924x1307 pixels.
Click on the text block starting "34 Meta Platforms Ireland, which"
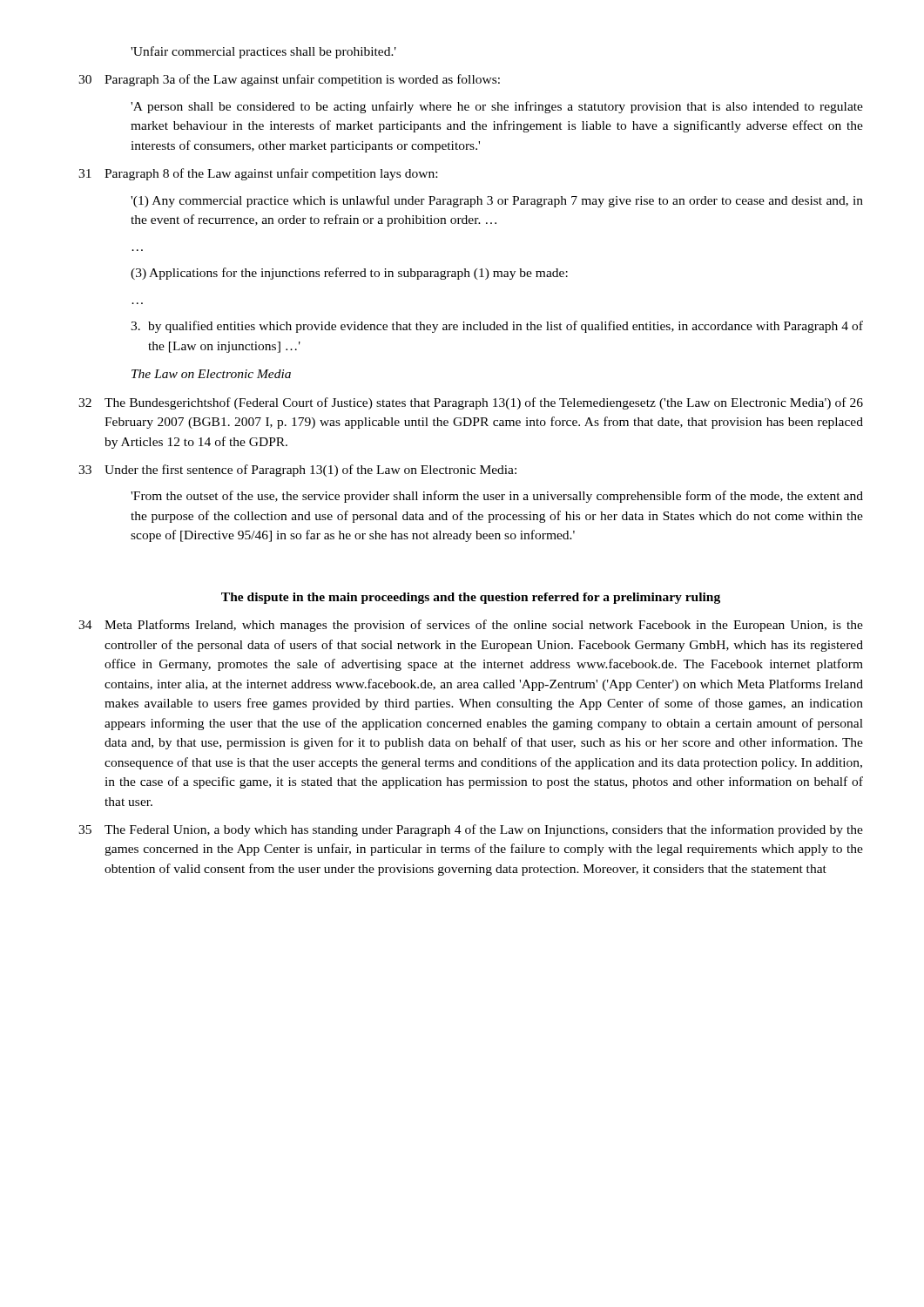point(471,713)
